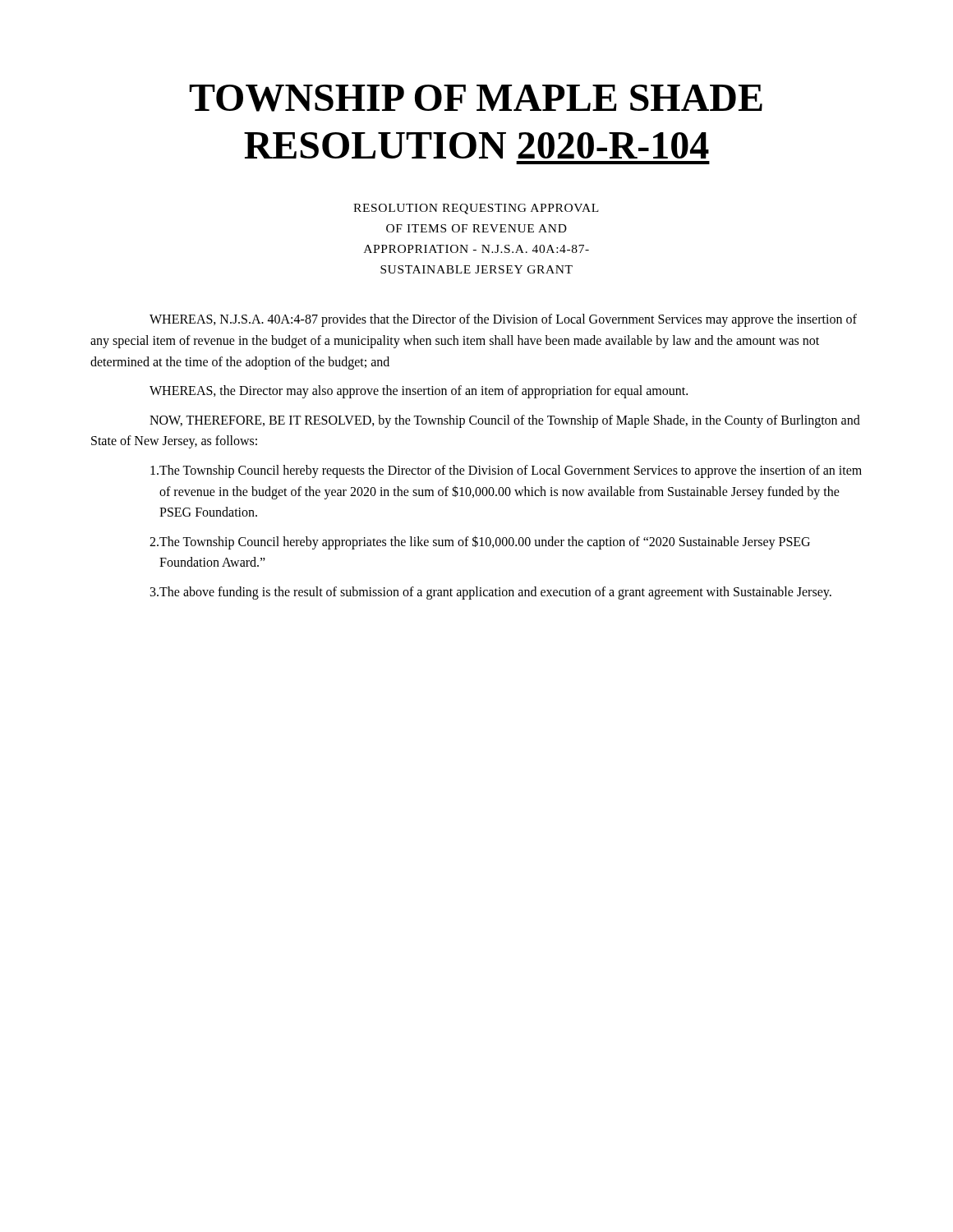Select the text block starting "NOW, THEREFORE, BE"
Viewport: 953px width, 1232px height.
tap(475, 430)
